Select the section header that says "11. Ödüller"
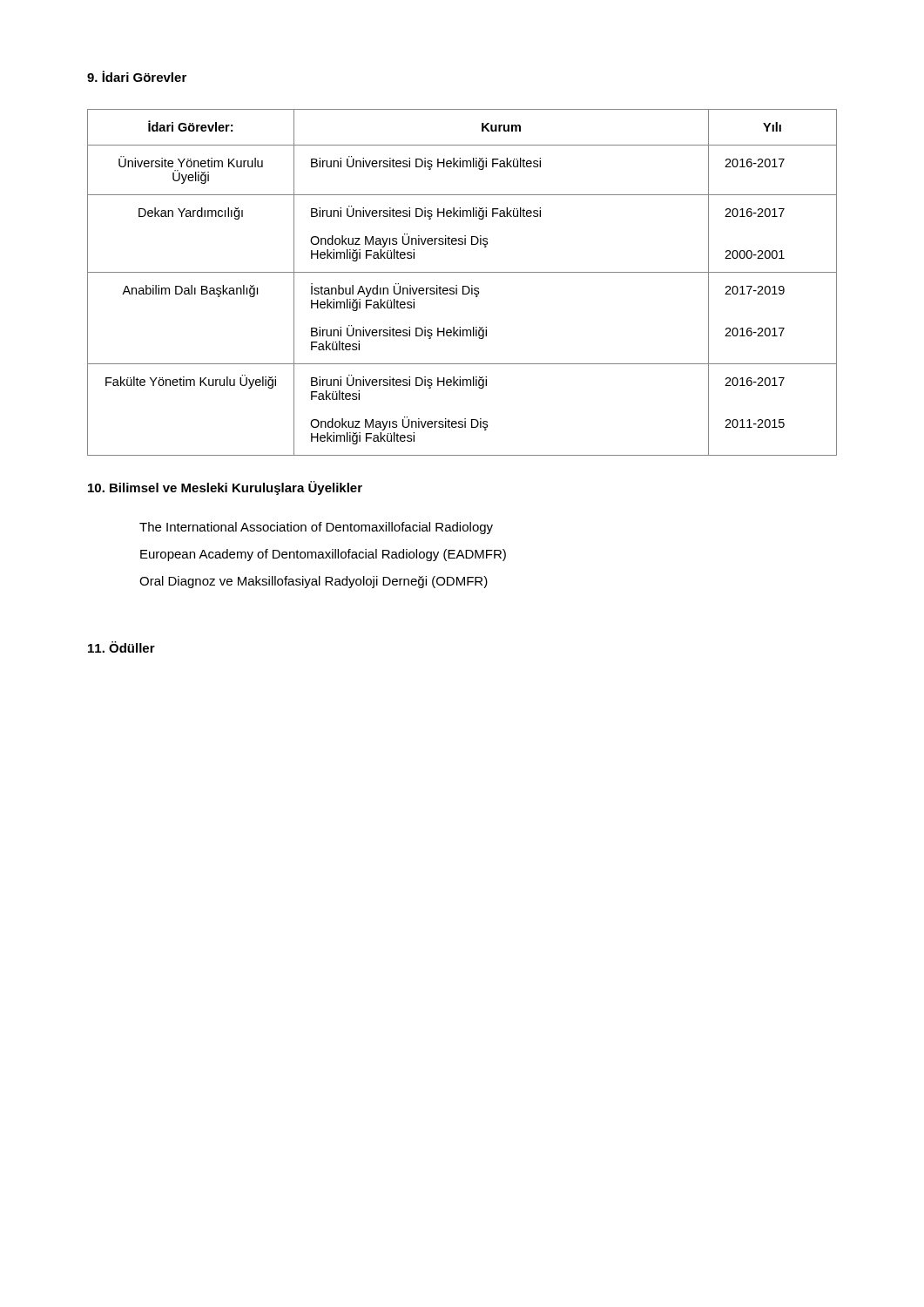This screenshot has width=924, height=1307. [121, 648]
